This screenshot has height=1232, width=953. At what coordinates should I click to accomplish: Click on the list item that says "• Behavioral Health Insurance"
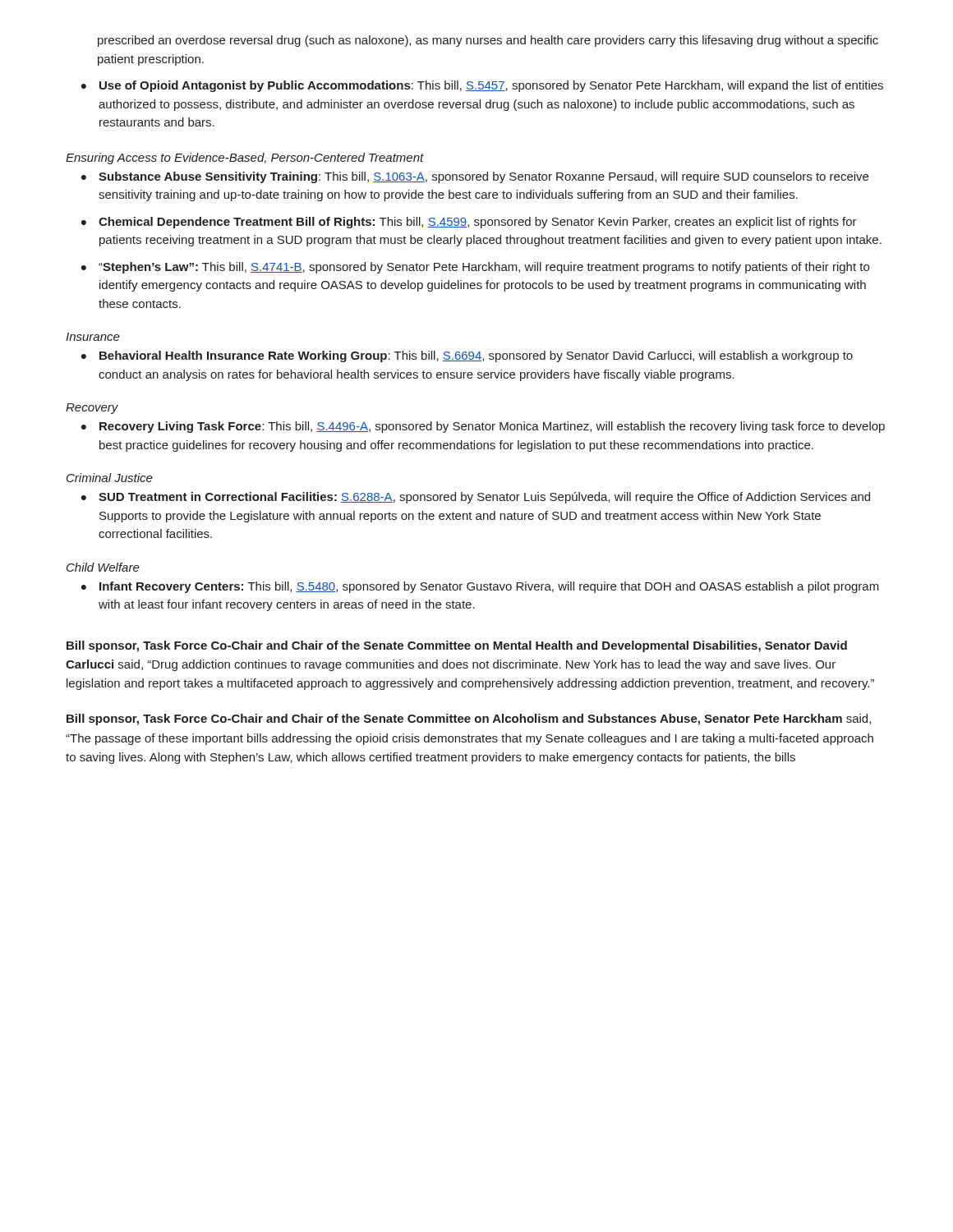click(x=484, y=365)
